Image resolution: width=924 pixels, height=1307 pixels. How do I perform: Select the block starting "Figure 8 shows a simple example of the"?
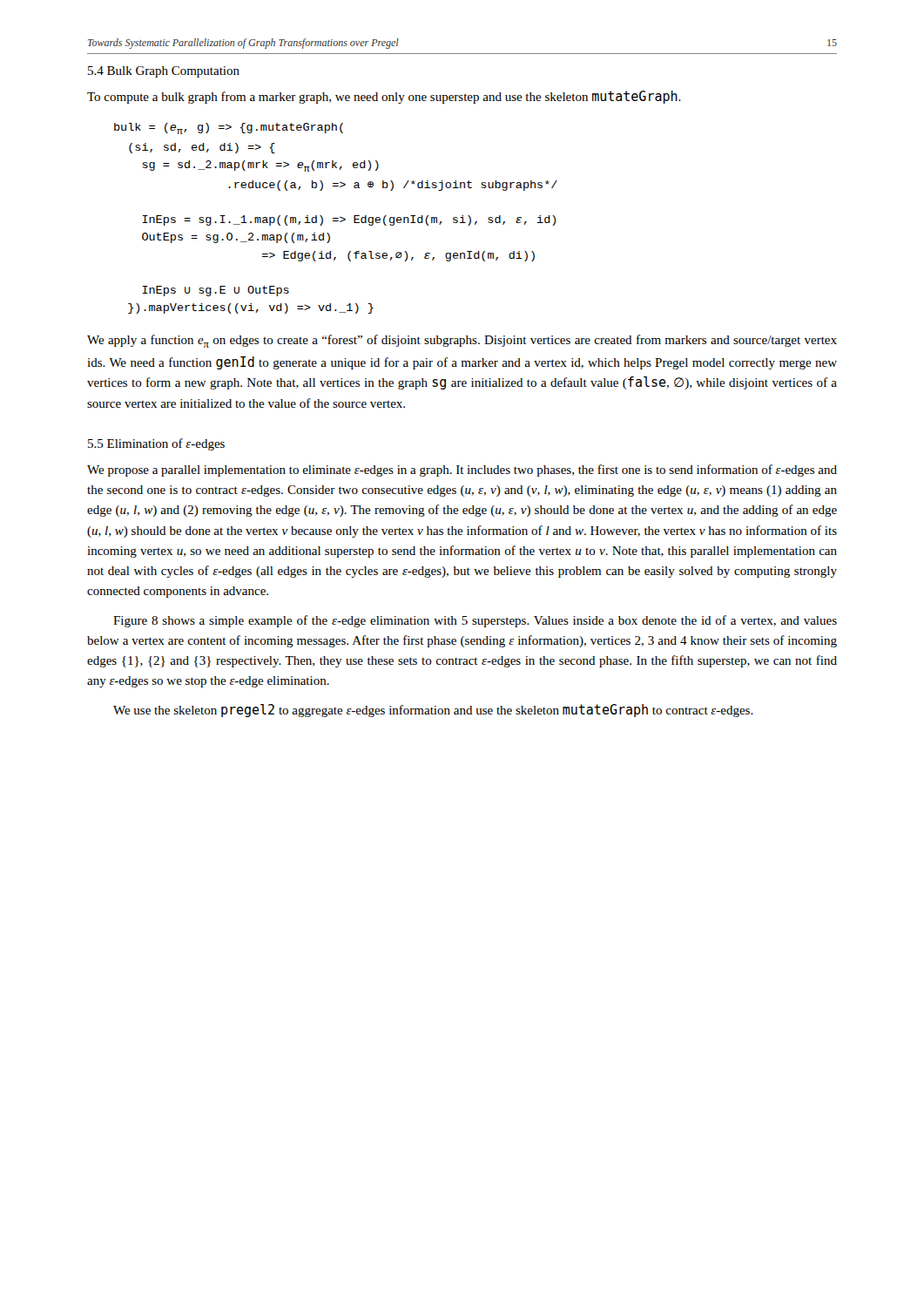(x=462, y=650)
